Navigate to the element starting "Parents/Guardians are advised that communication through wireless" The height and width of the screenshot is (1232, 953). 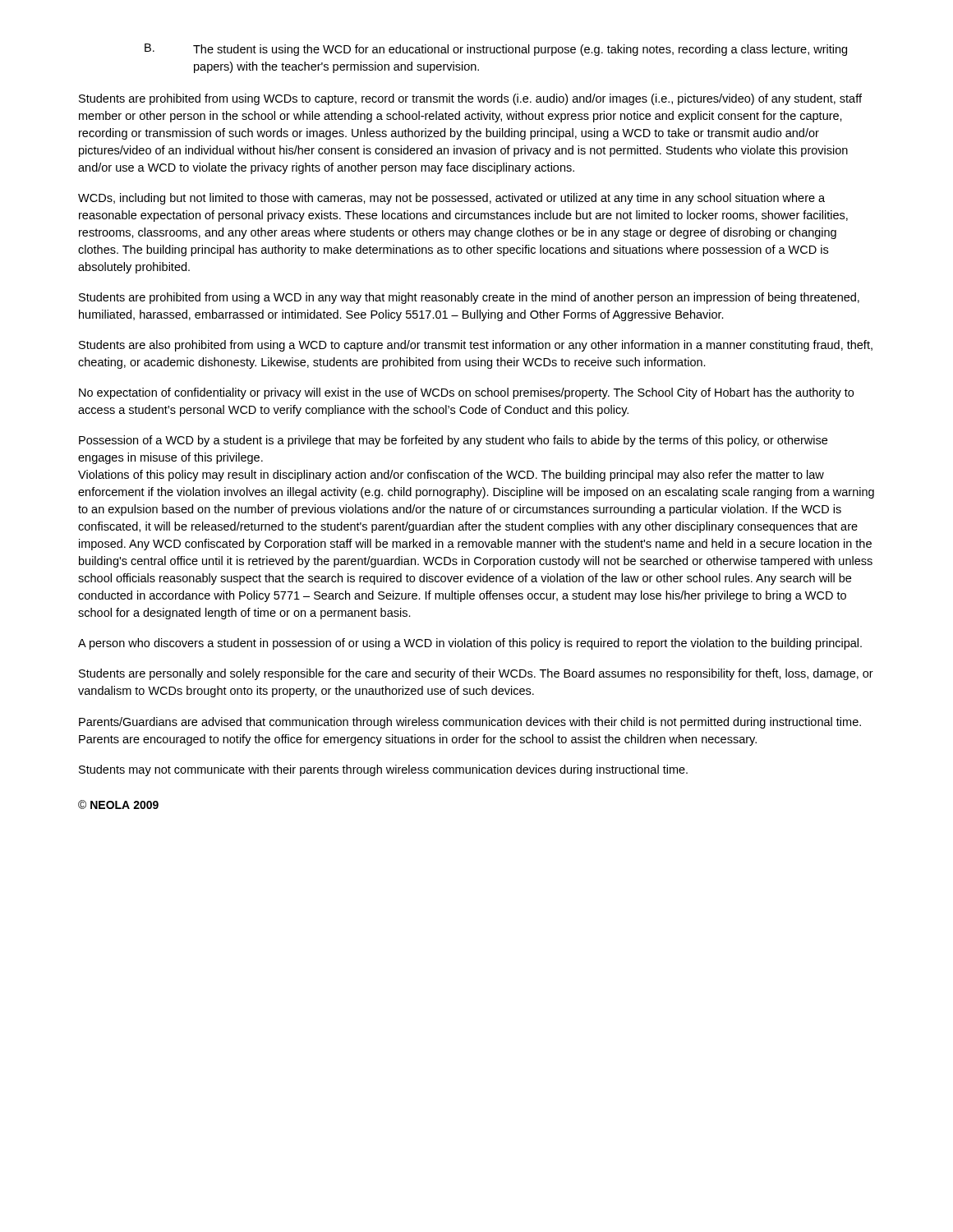tap(470, 730)
